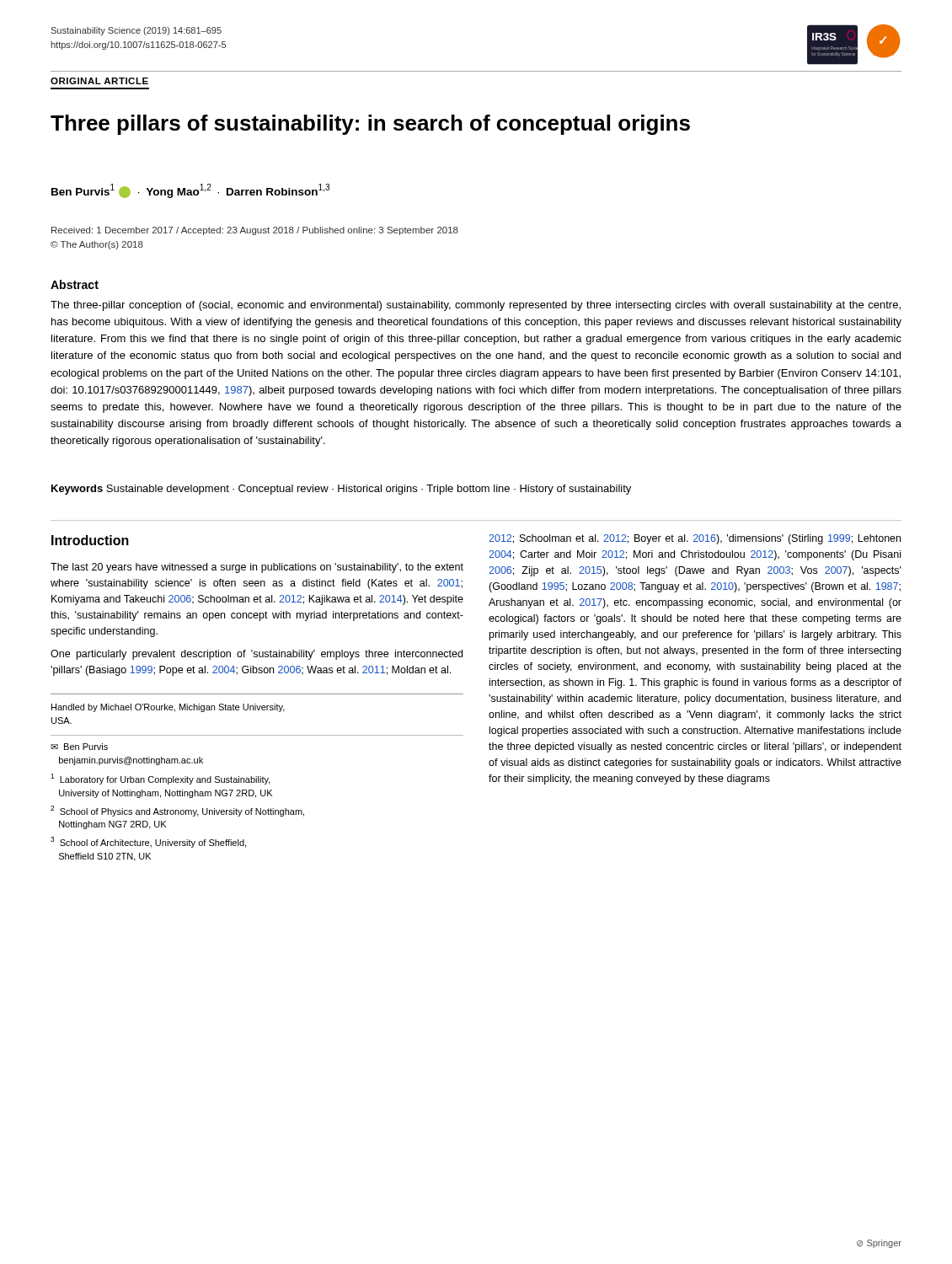Point to the block beginning "3 School of Architecture, University of Sheffield, Sheffield"
Viewport: 952px width, 1264px height.
click(149, 848)
